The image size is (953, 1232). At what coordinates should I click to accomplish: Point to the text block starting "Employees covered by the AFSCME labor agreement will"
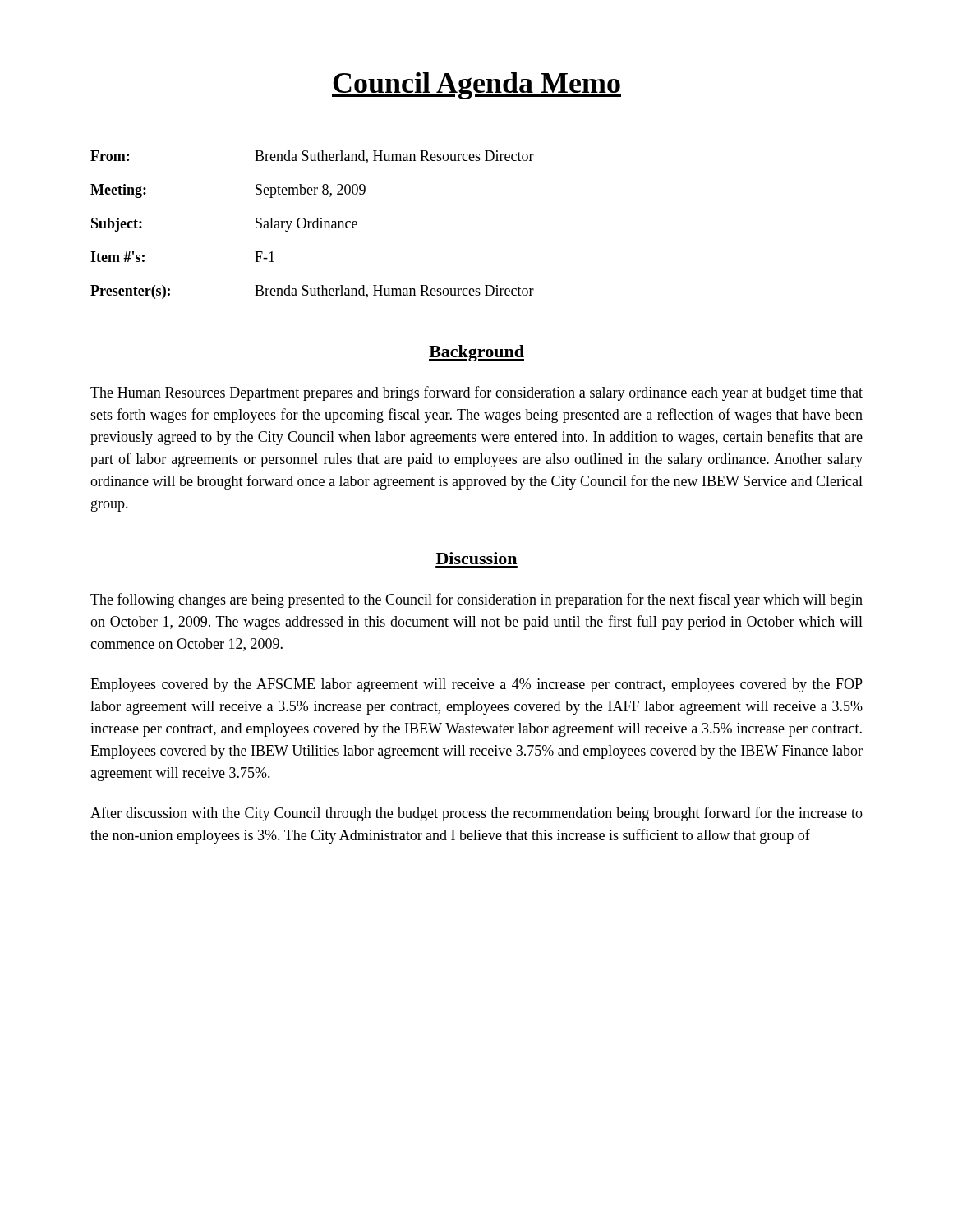click(x=476, y=729)
